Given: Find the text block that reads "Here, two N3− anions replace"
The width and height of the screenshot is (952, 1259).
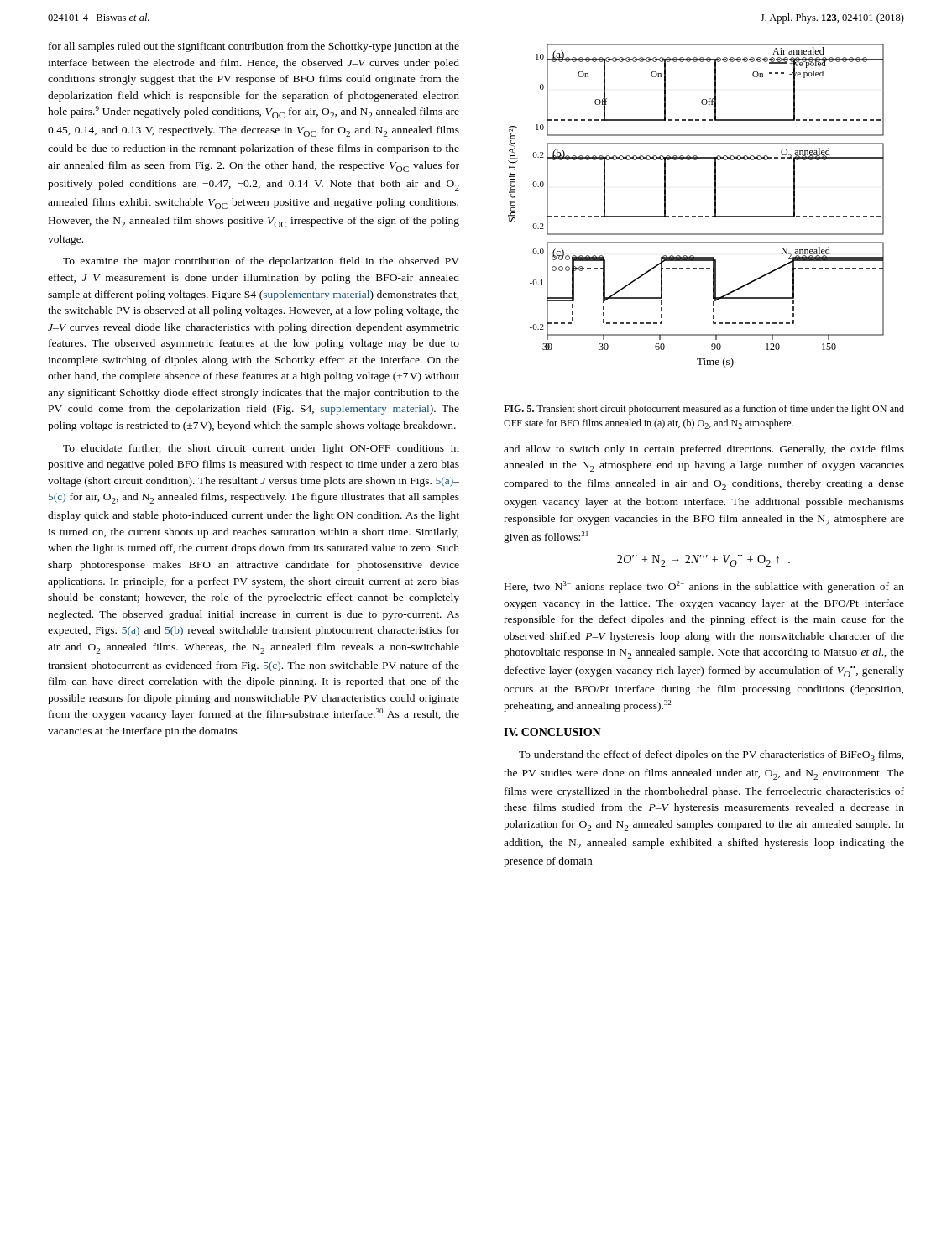Looking at the screenshot, I should (704, 646).
